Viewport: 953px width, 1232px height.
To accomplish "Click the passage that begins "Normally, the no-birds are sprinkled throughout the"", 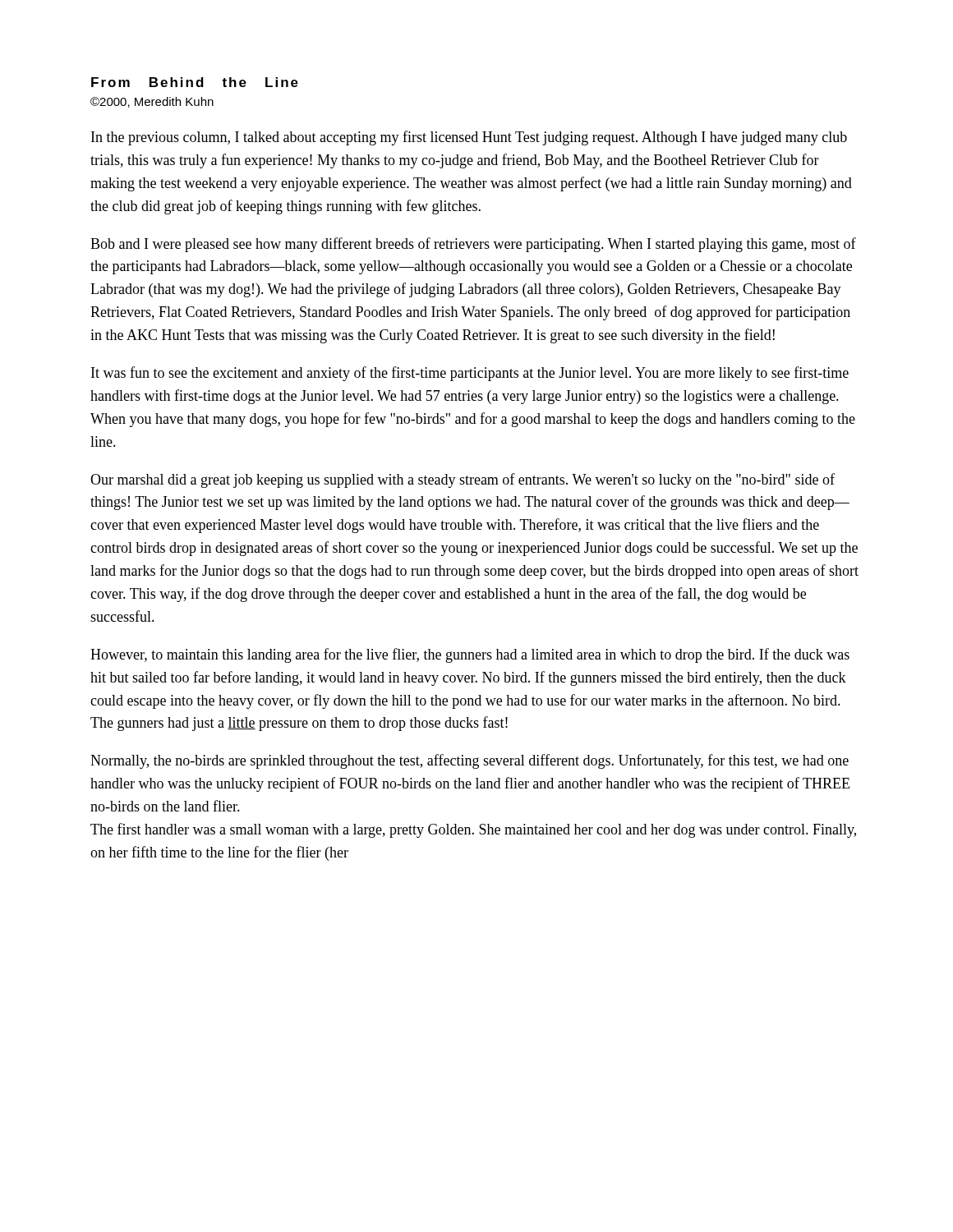I will (470, 761).
